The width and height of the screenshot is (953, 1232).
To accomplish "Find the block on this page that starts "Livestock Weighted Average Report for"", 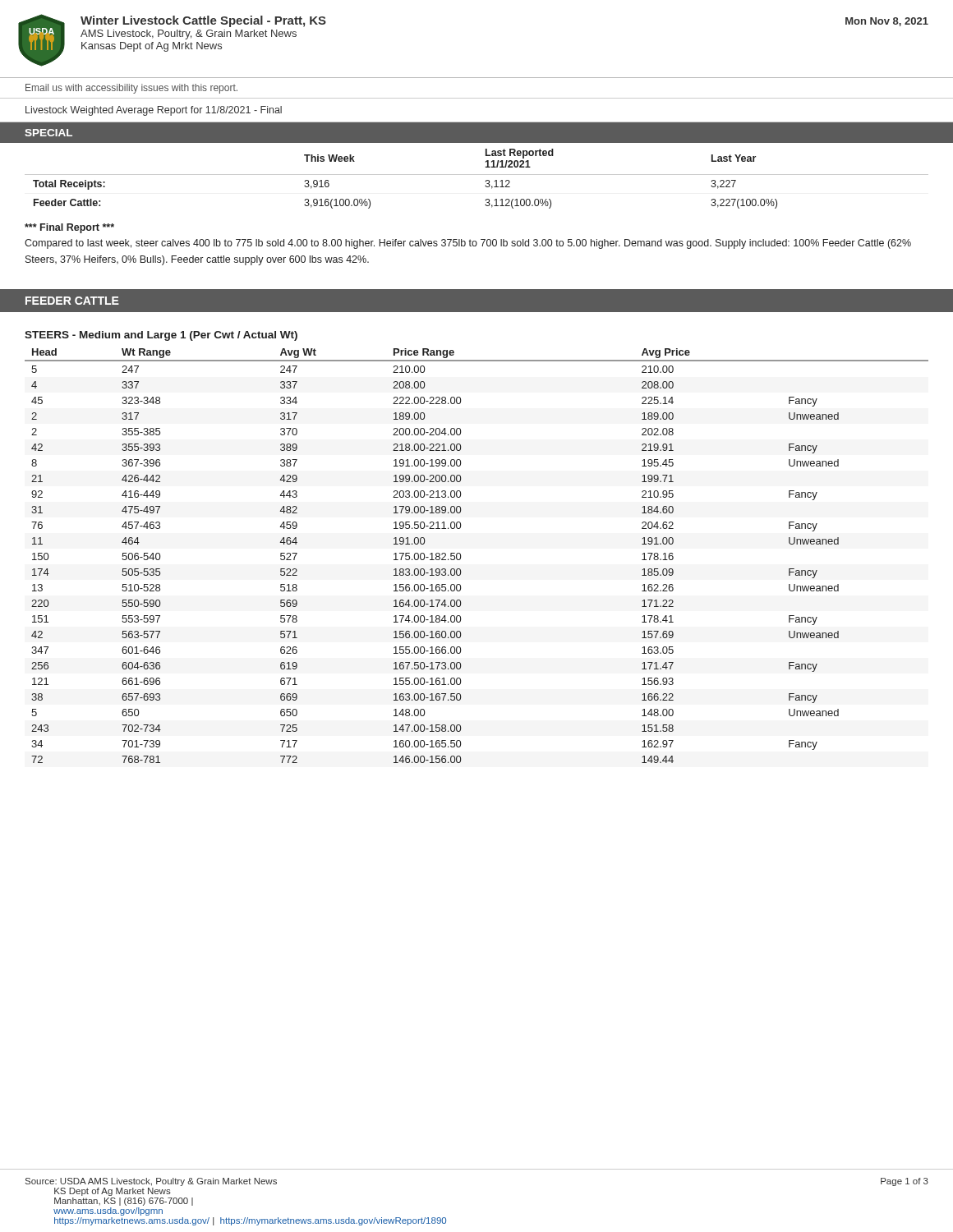I will [153, 110].
